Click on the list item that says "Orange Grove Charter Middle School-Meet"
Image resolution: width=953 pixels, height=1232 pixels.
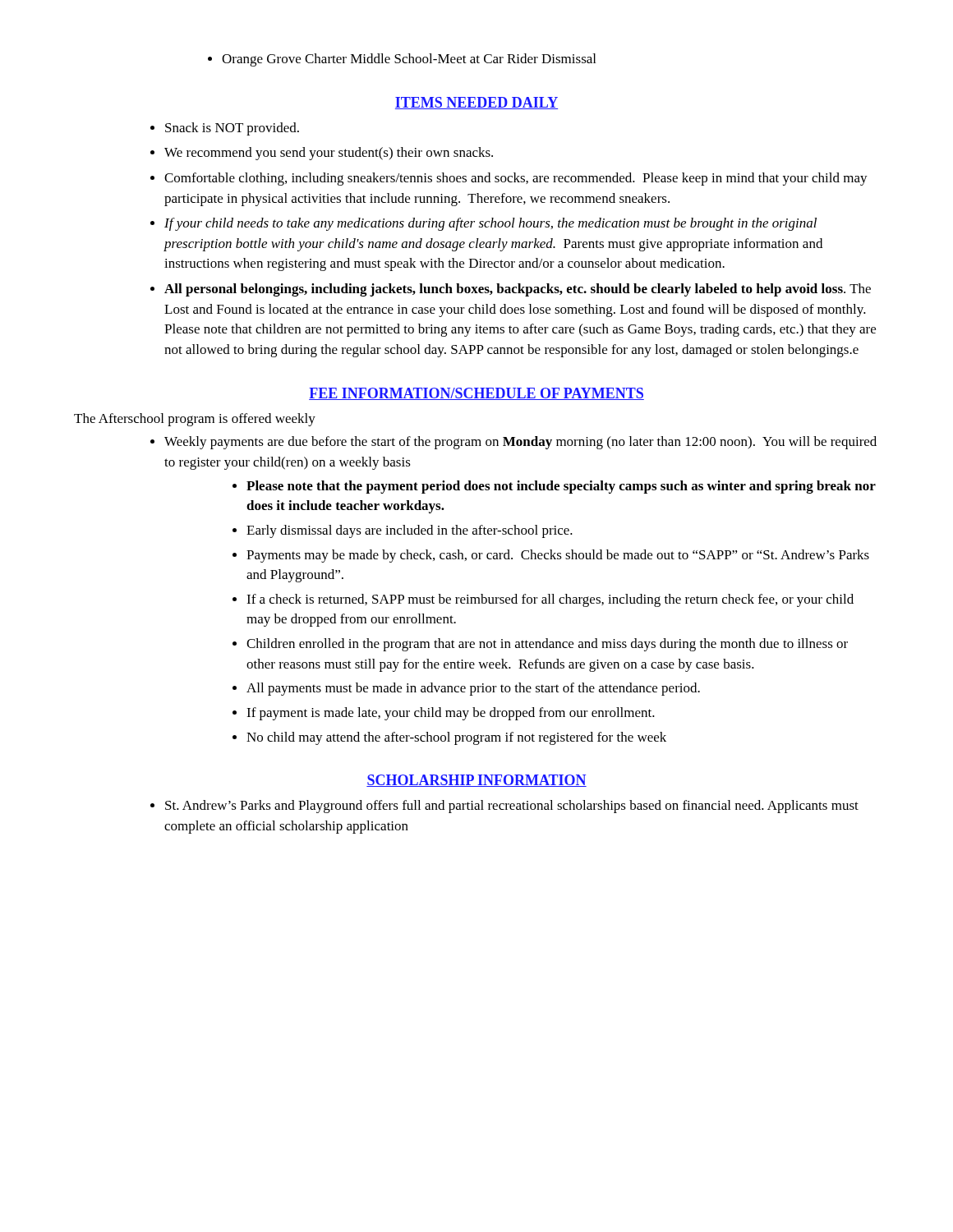409,59
